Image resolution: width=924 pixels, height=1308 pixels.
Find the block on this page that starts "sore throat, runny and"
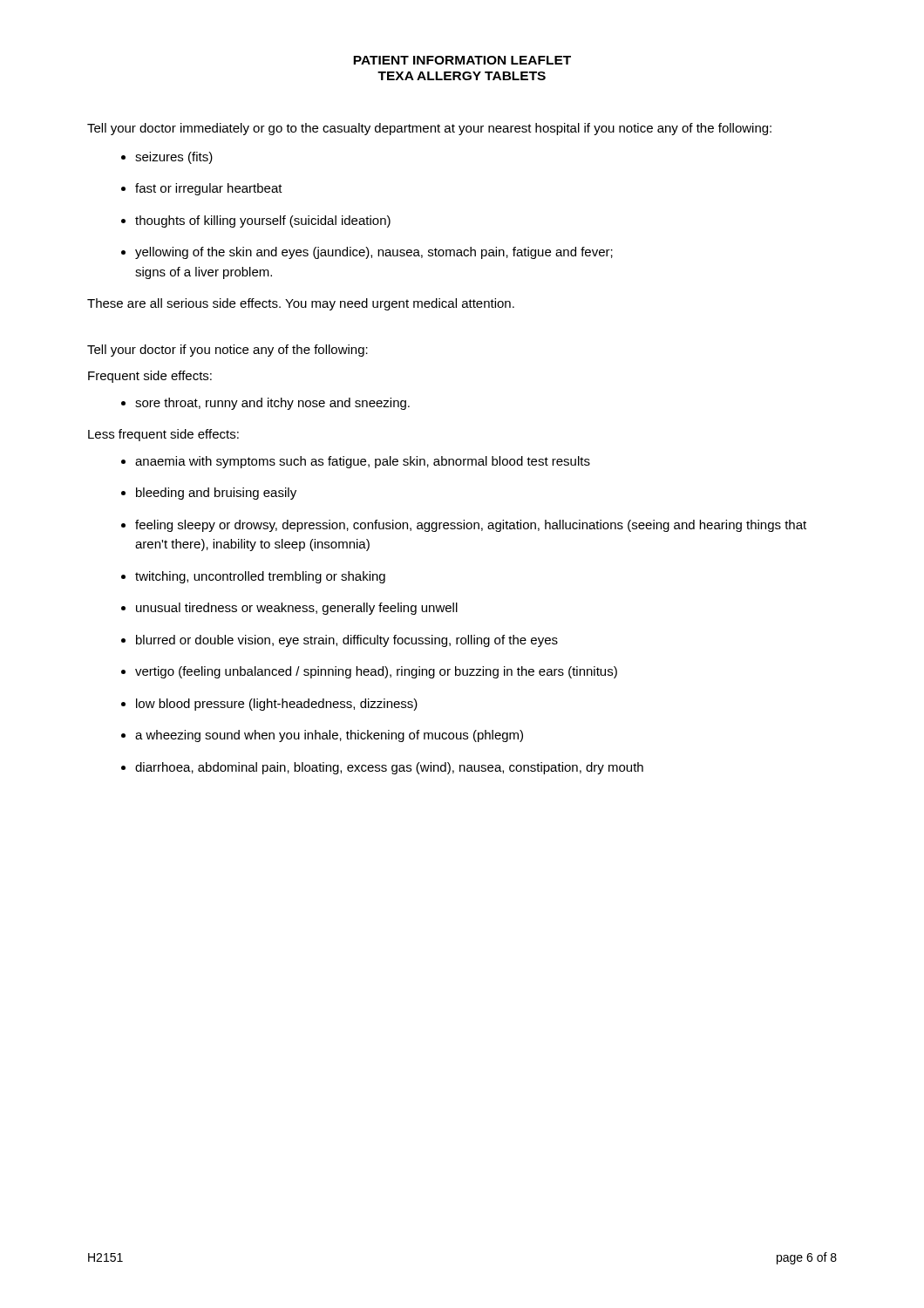(x=273, y=402)
